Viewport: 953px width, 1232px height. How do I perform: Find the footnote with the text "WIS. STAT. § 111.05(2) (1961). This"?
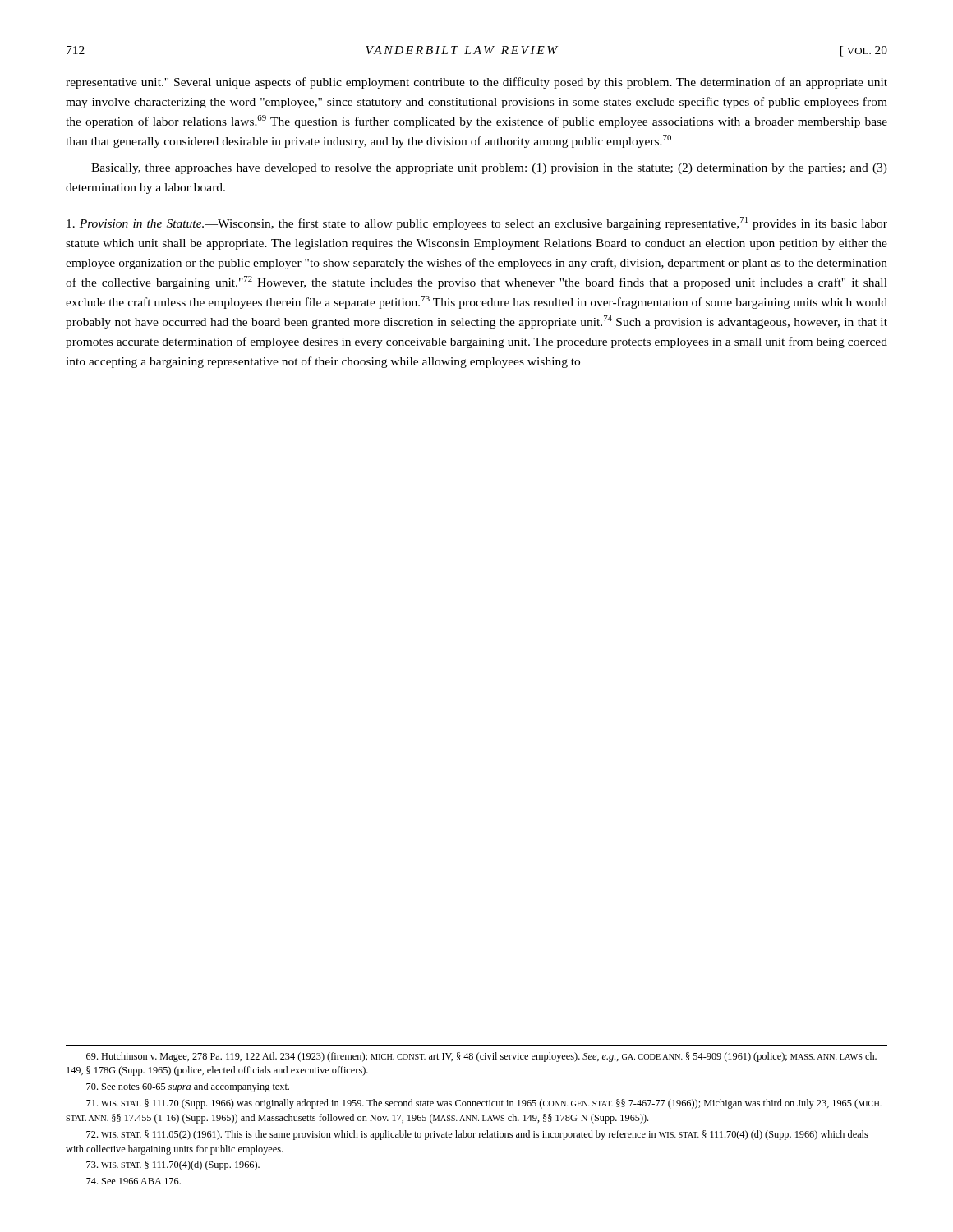point(467,1141)
